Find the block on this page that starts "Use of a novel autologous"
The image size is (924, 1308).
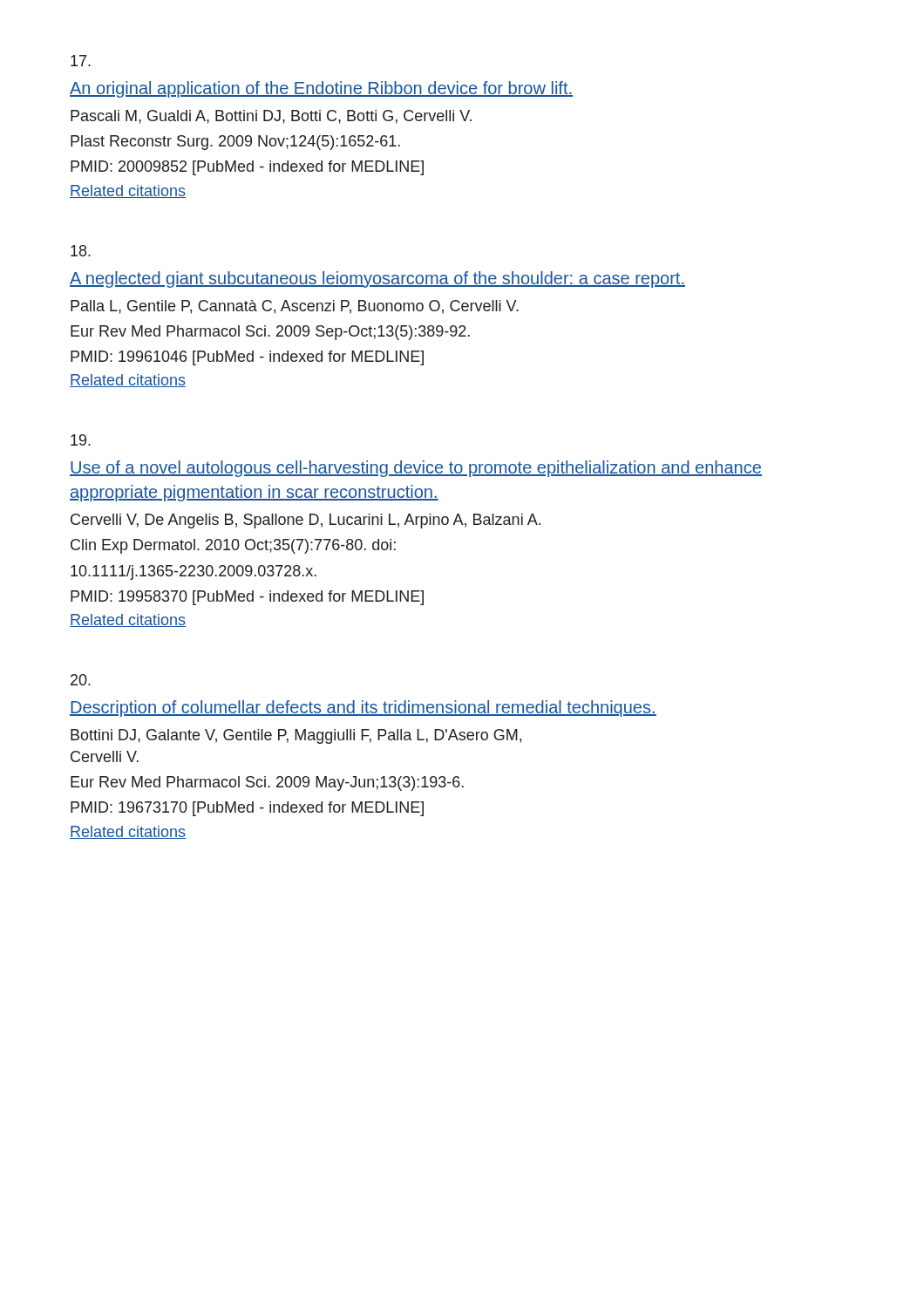[416, 469]
